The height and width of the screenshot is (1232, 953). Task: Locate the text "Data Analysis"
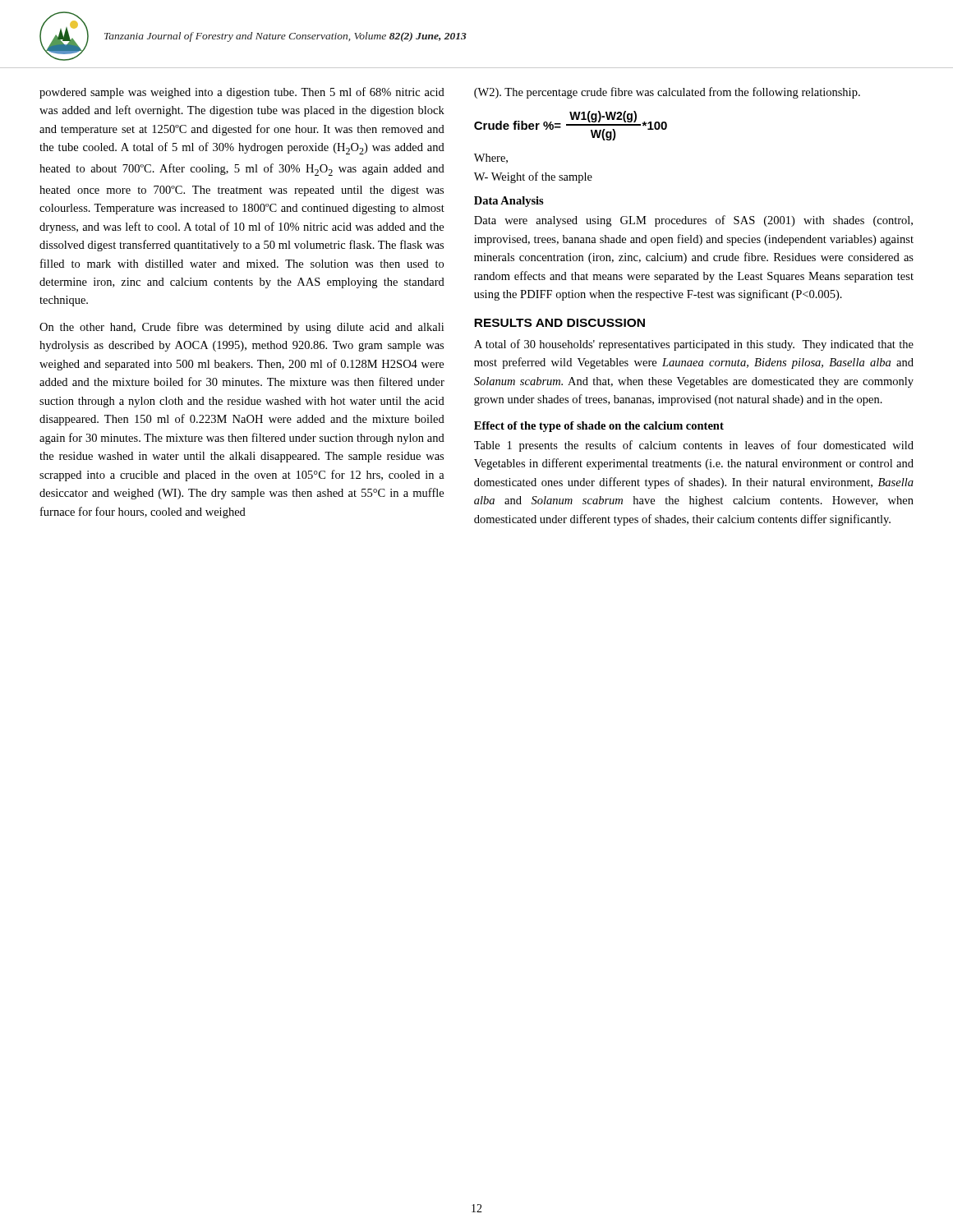click(509, 201)
